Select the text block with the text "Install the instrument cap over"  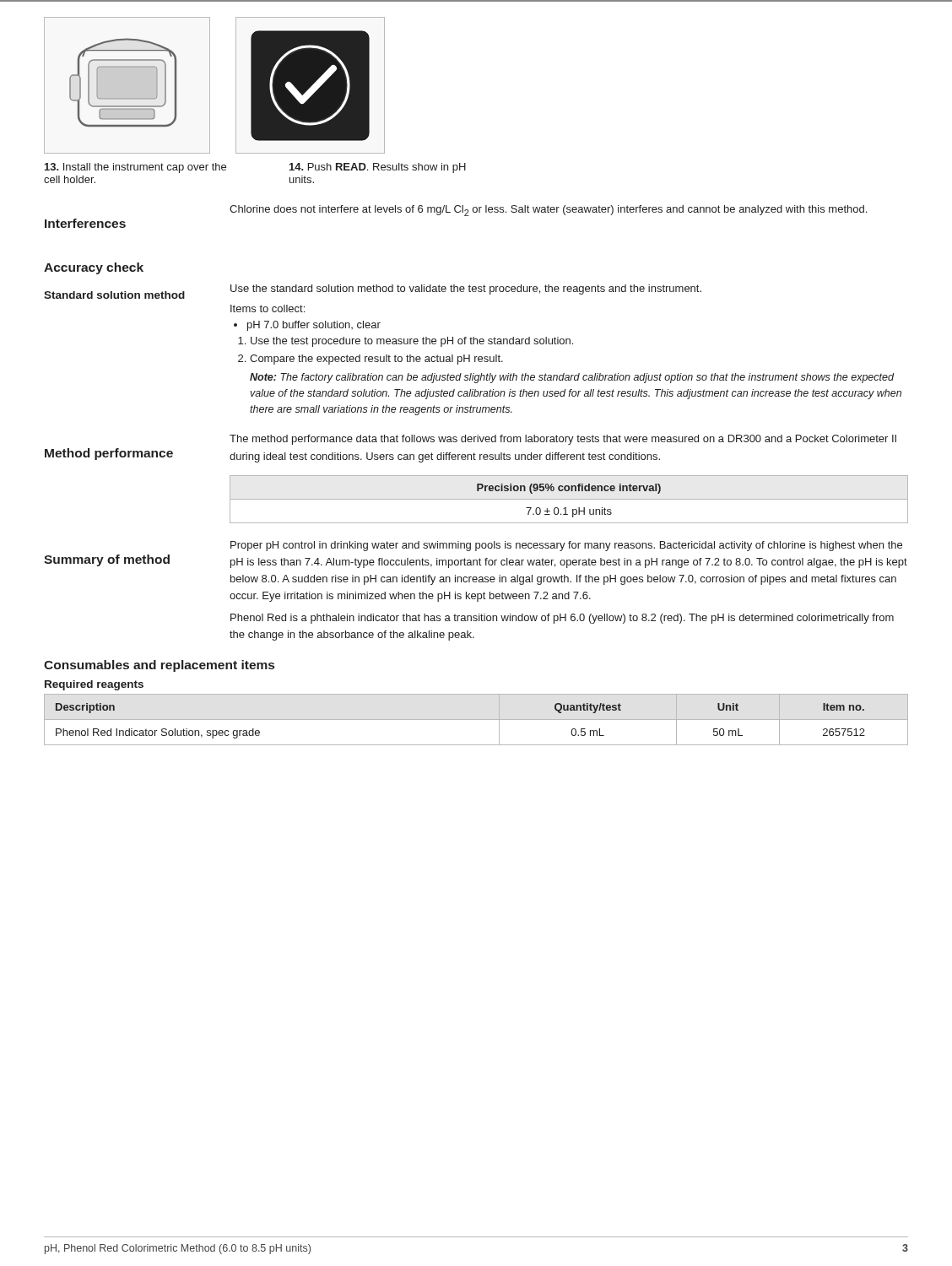135,173
